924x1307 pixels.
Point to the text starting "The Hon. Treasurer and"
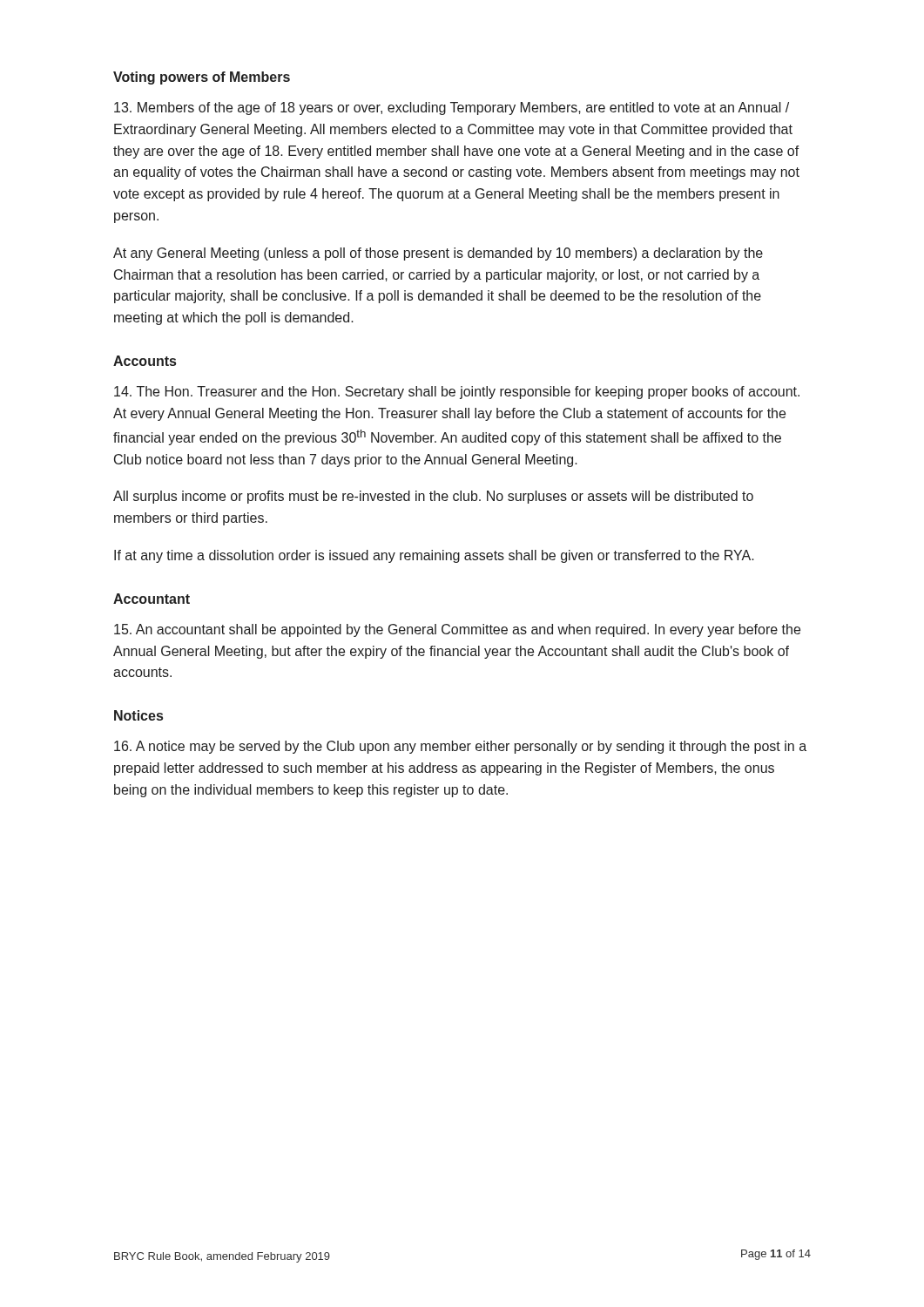coord(457,425)
